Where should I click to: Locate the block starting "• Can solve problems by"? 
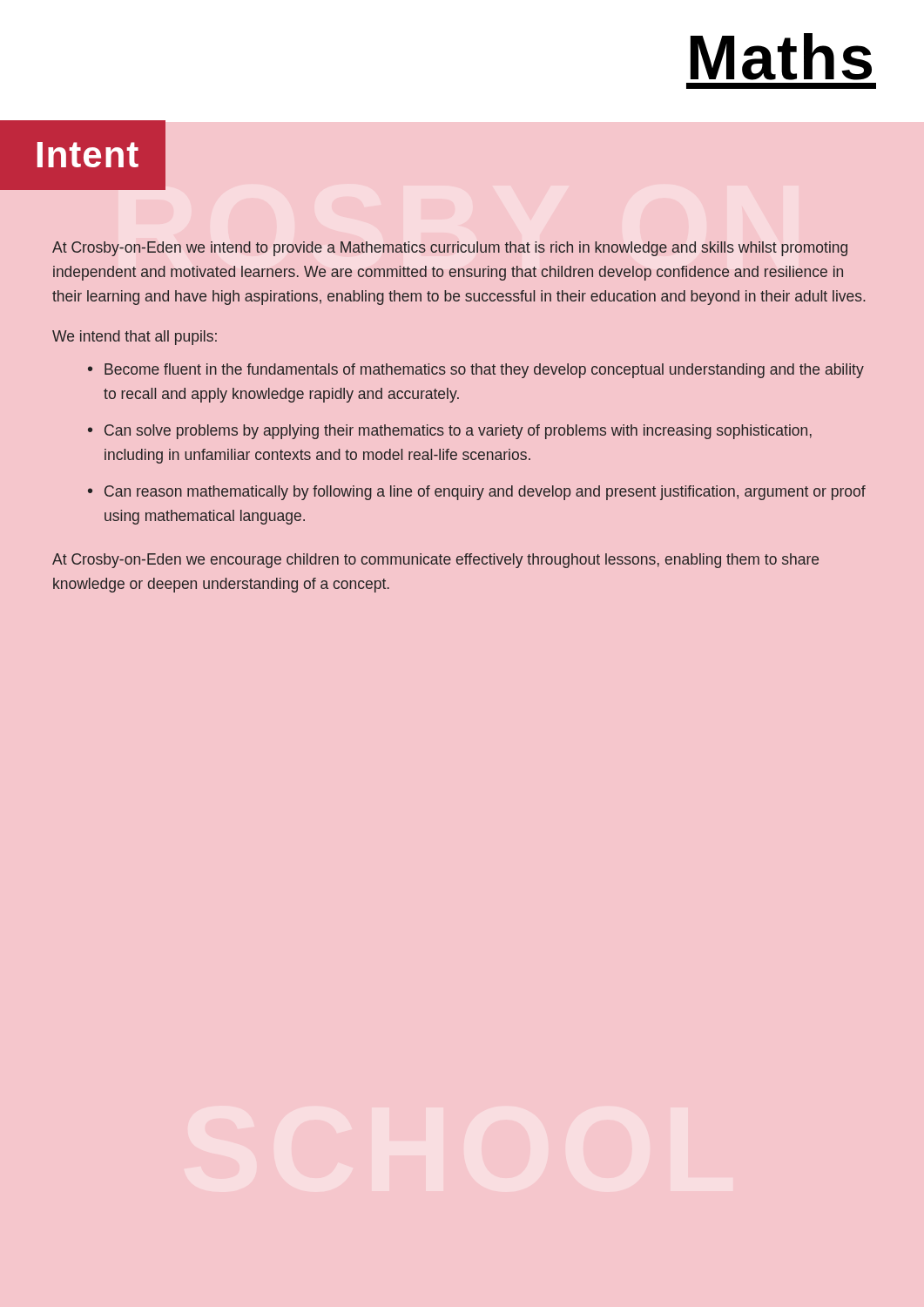(479, 443)
